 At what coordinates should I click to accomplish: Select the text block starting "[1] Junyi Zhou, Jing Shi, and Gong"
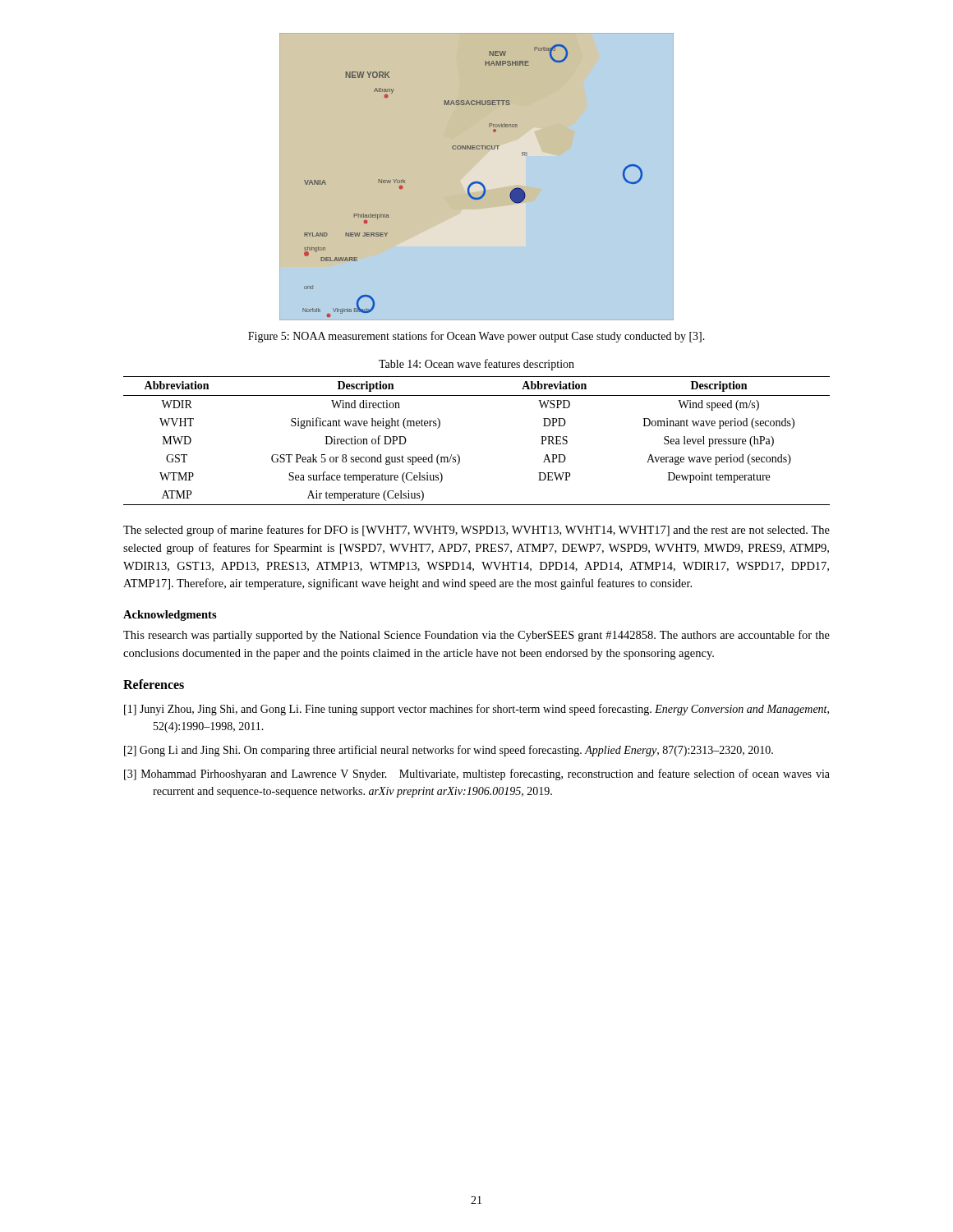point(476,717)
